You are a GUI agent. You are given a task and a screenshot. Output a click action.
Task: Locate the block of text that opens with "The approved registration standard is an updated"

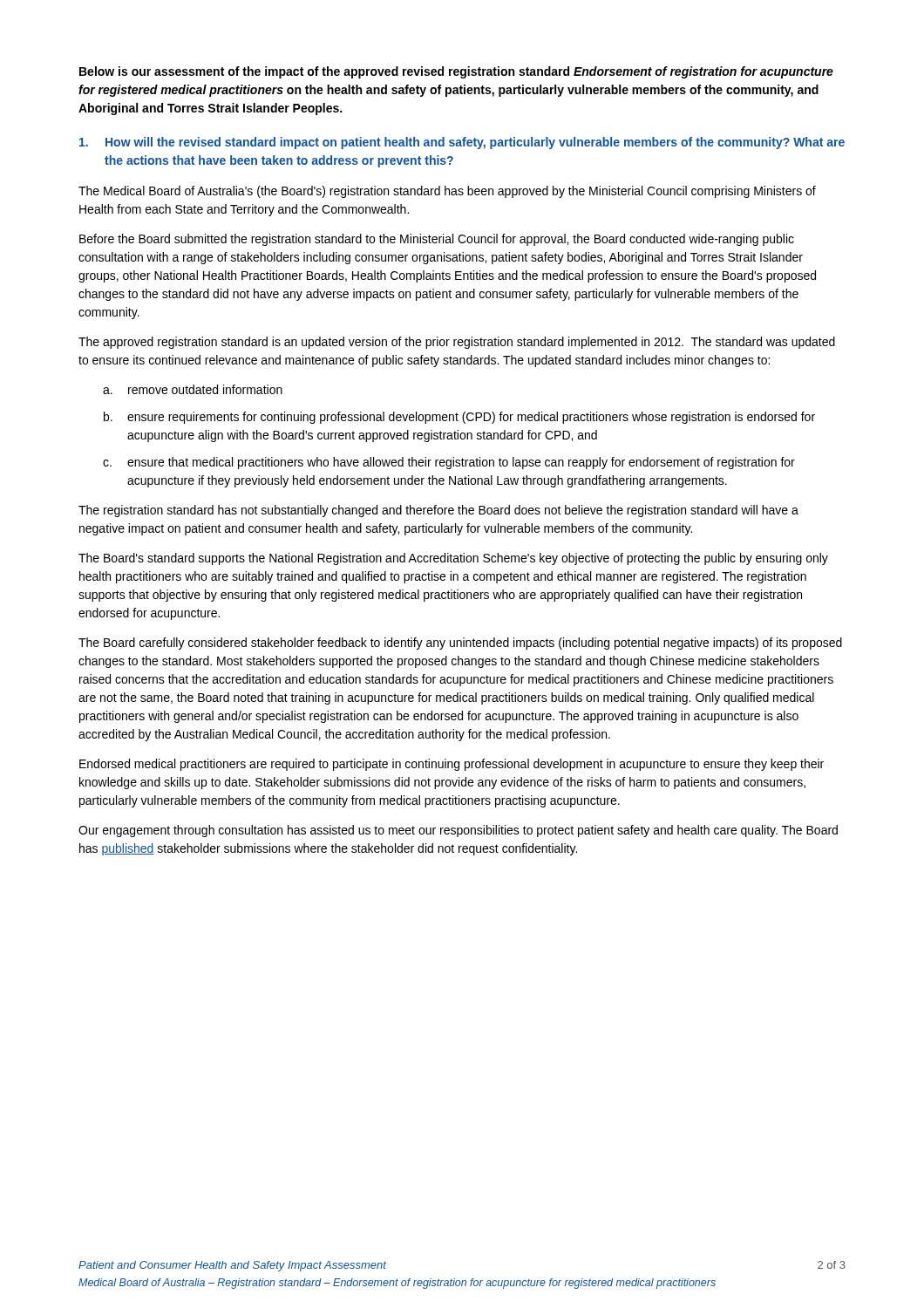click(x=457, y=351)
